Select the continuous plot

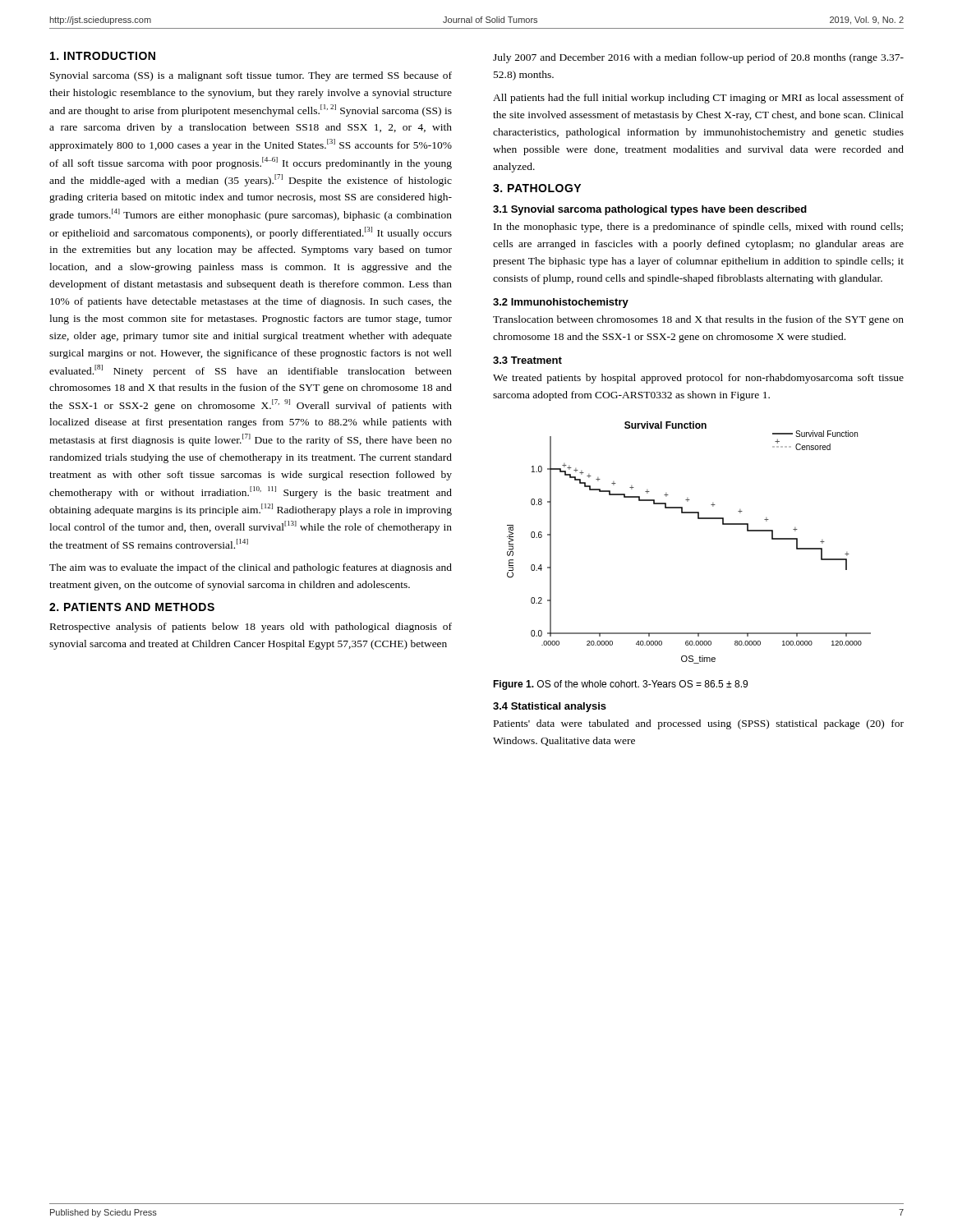(x=698, y=544)
